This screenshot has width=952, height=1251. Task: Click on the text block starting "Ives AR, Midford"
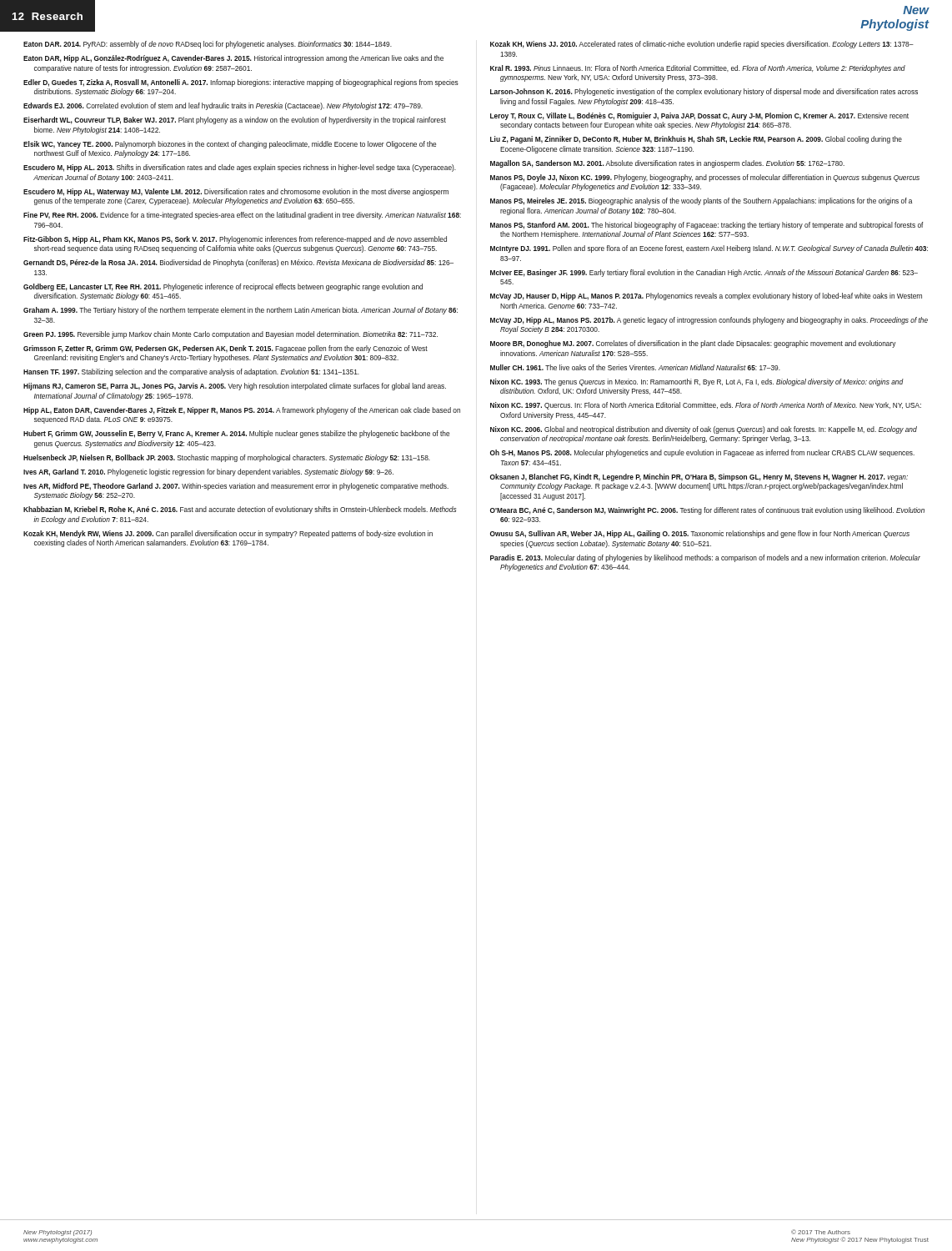pyautogui.click(x=236, y=491)
